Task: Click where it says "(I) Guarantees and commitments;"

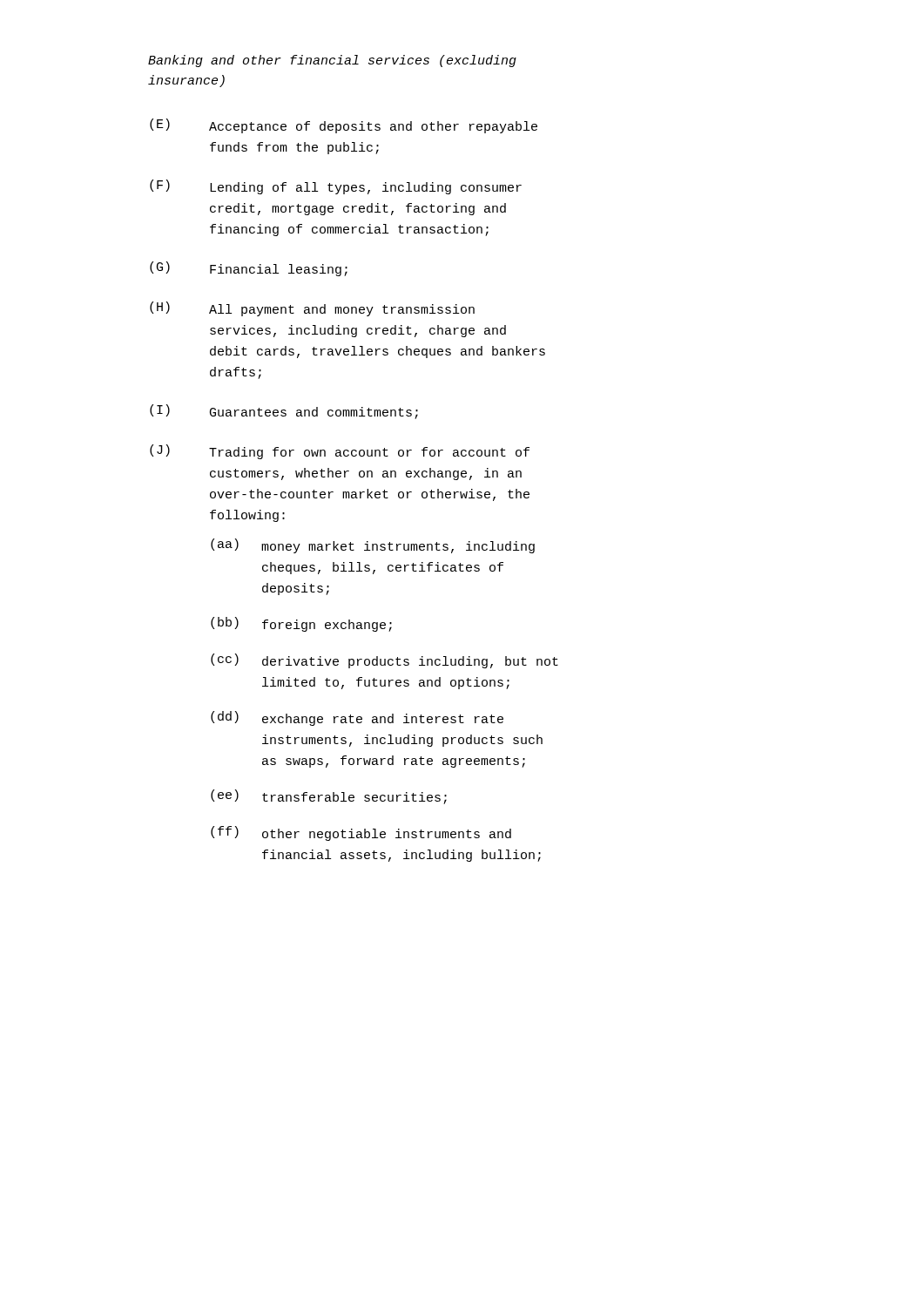Action: tap(284, 414)
